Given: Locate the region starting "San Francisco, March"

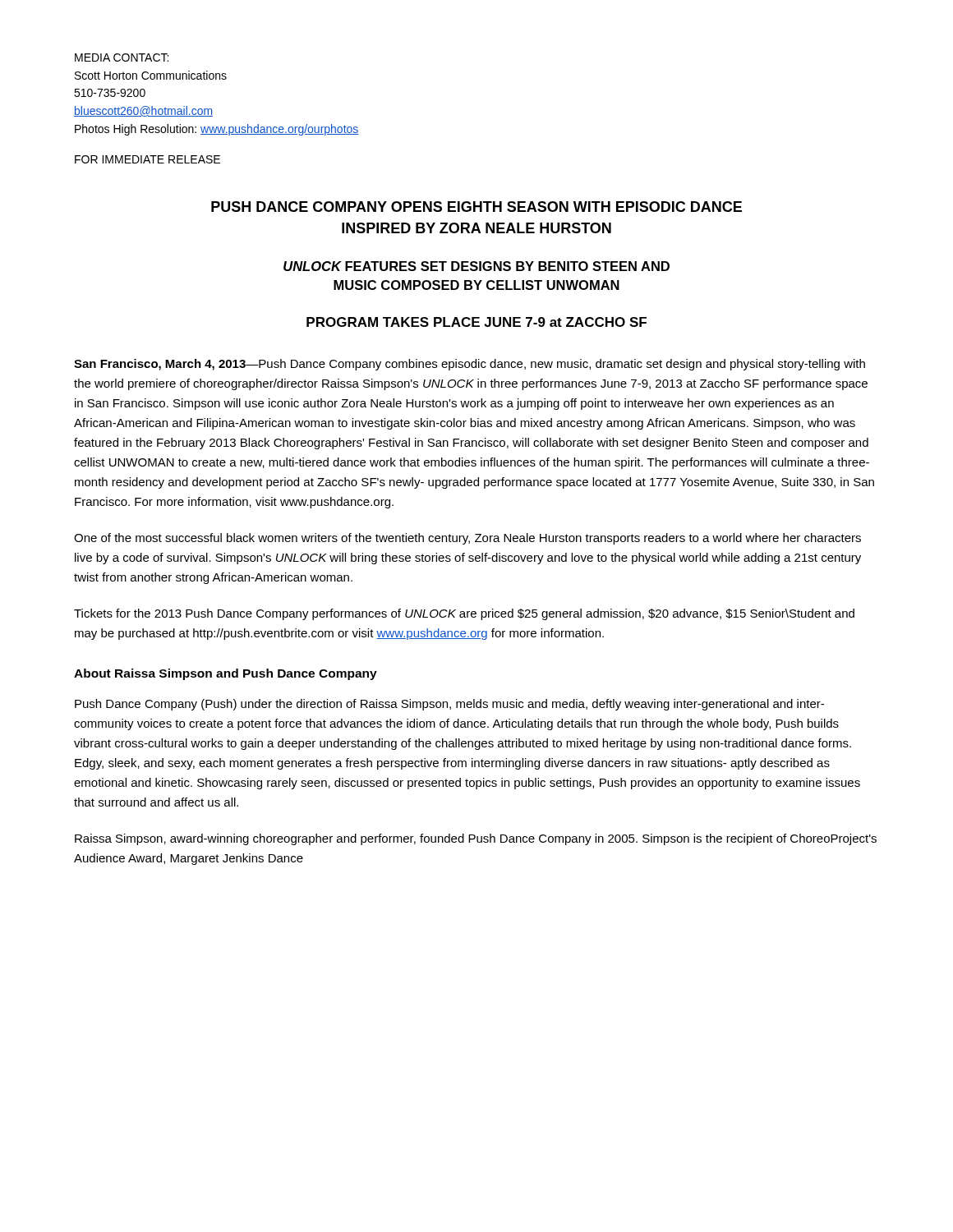Looking at the screenshot, I should click(474, 432).
